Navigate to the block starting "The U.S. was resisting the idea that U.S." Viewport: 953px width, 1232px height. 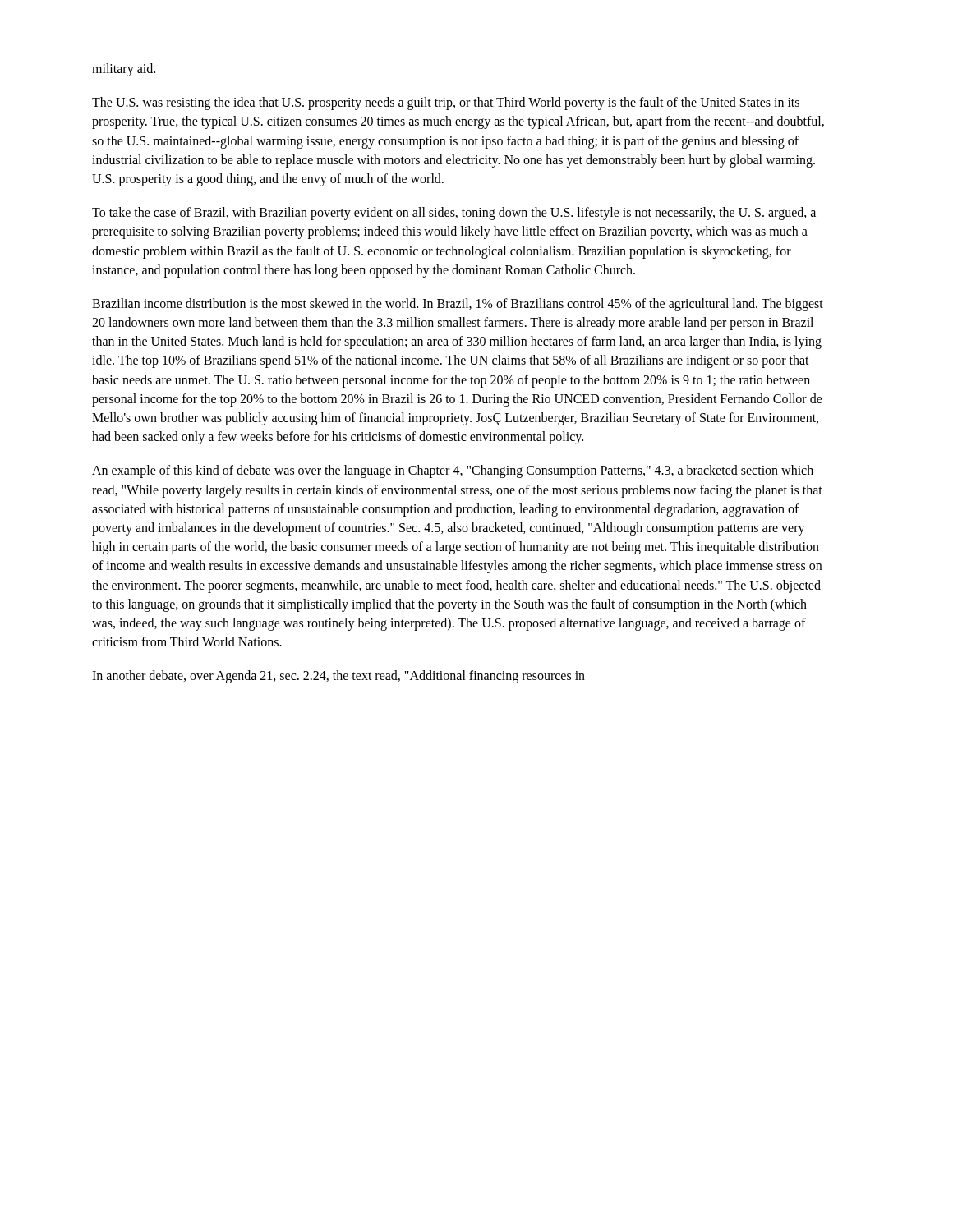(x=460, y=141)
